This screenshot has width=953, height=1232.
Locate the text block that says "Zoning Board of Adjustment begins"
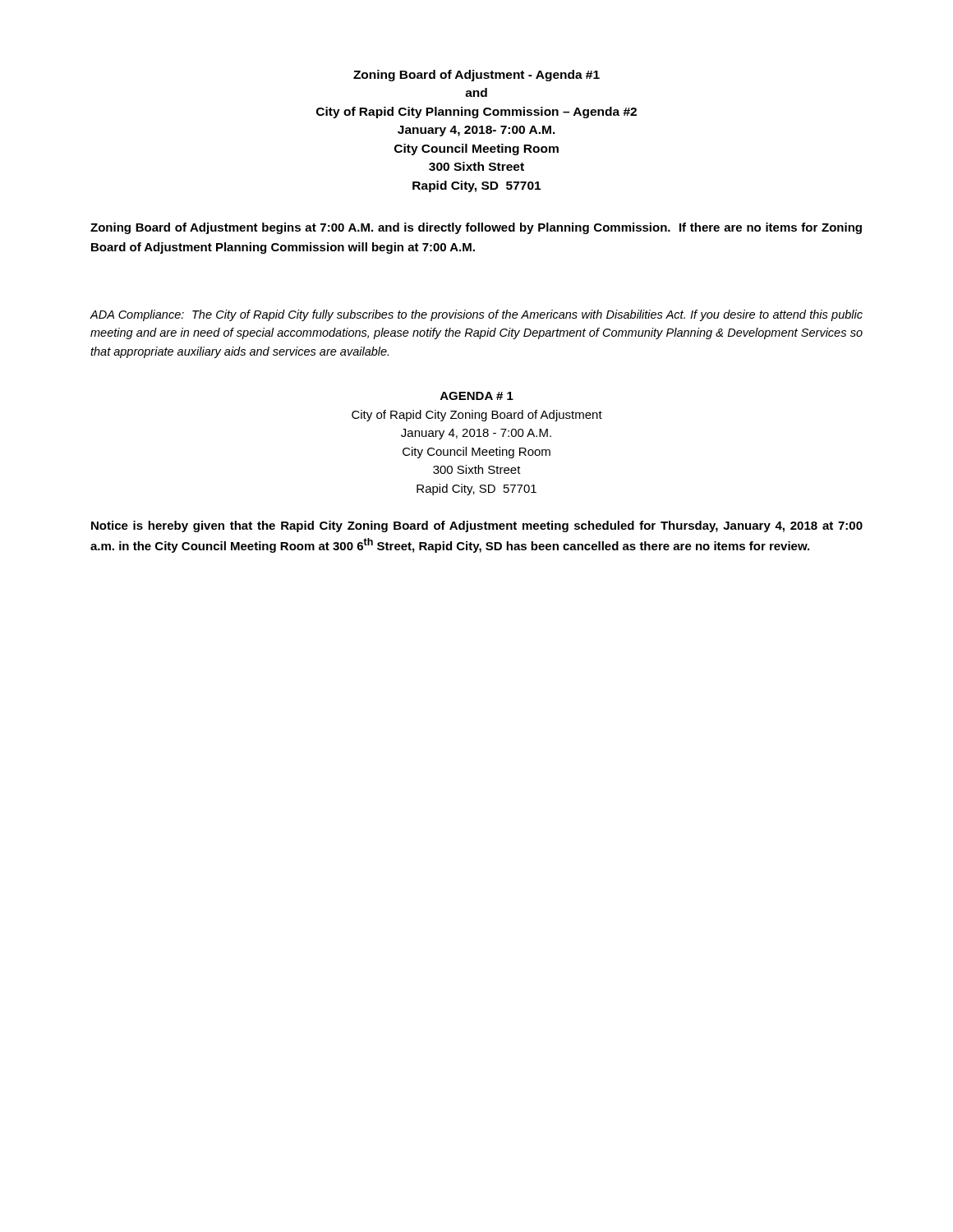pyautogui.click(x=476, y=237)
